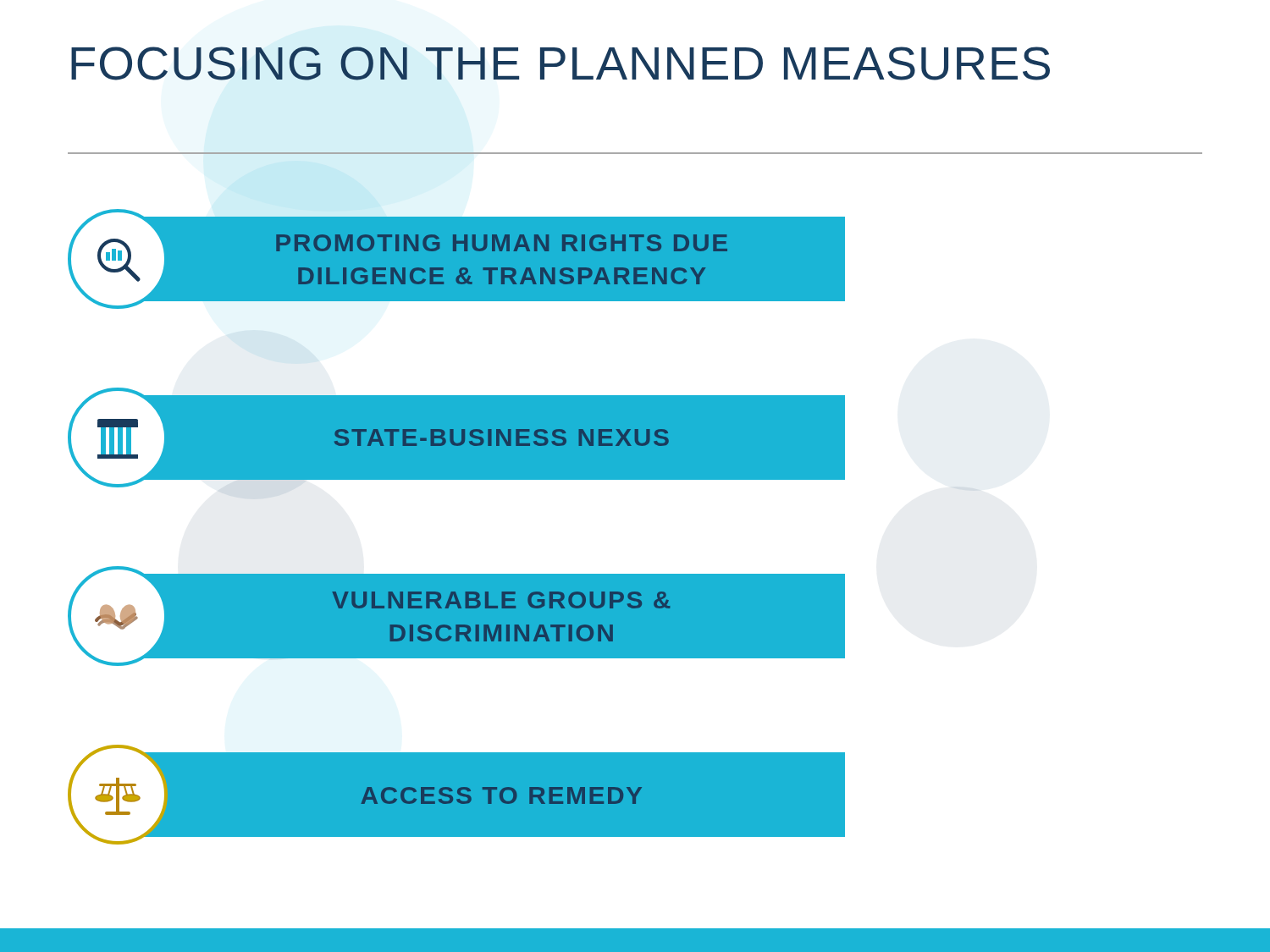Locate the title
Image resolution: width=1270 pixels, height=952 pixels.
[560, 63]
